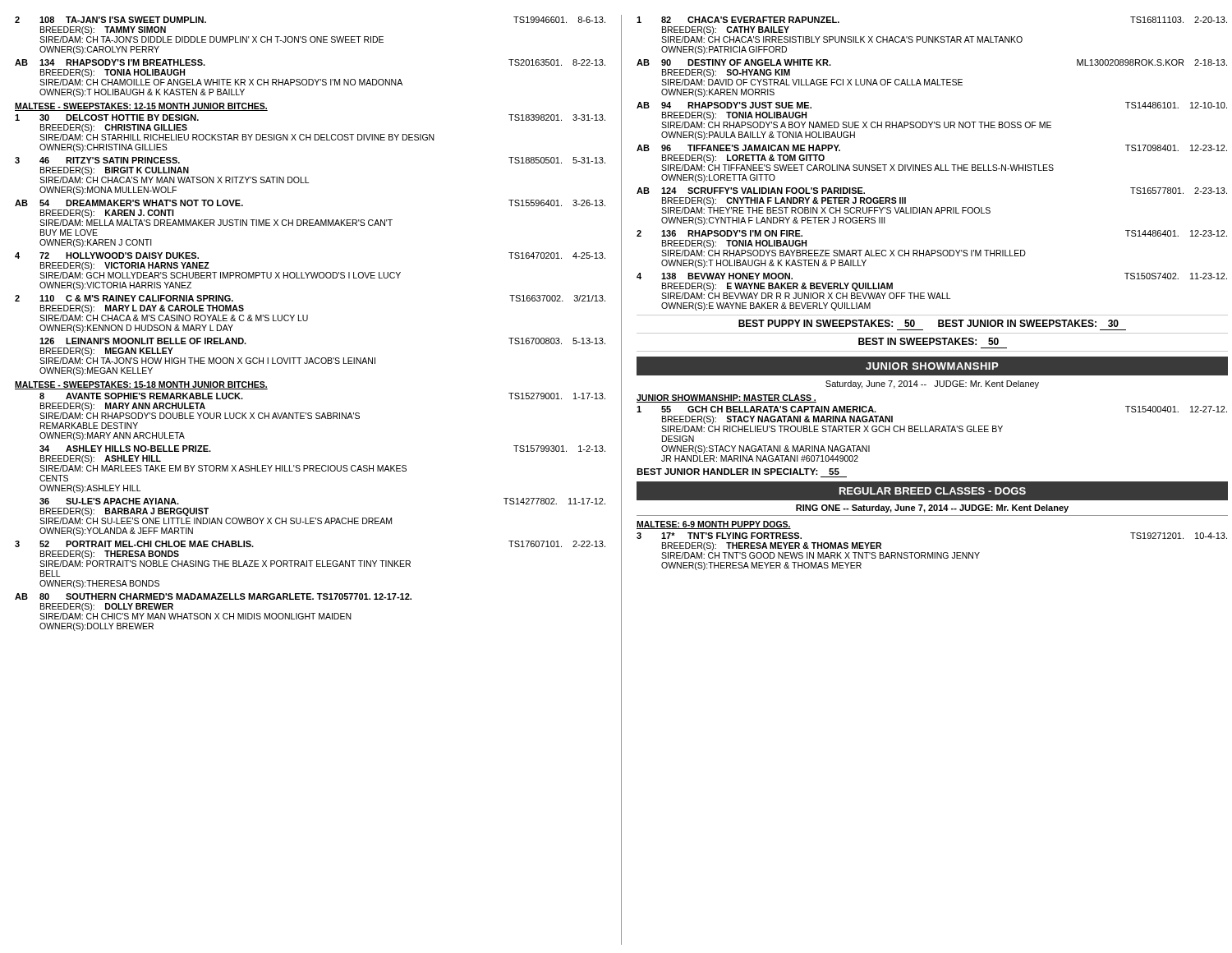Find the block on this page that starts "AB 54DREAMMAKER'S WHAT'S NOT"
Viewport: 1232px width, 953px height.
(310, 223)
